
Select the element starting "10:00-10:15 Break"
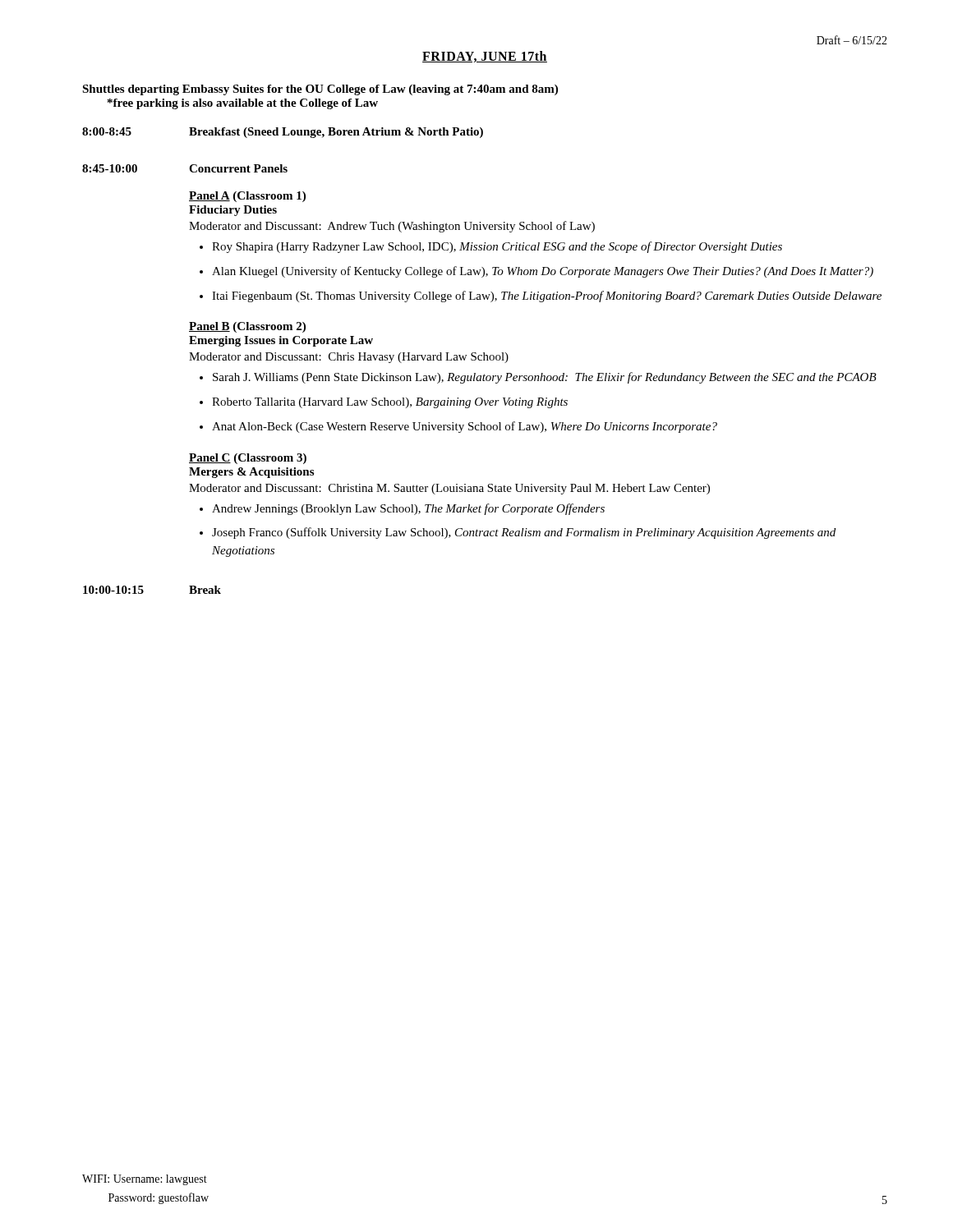110,589
